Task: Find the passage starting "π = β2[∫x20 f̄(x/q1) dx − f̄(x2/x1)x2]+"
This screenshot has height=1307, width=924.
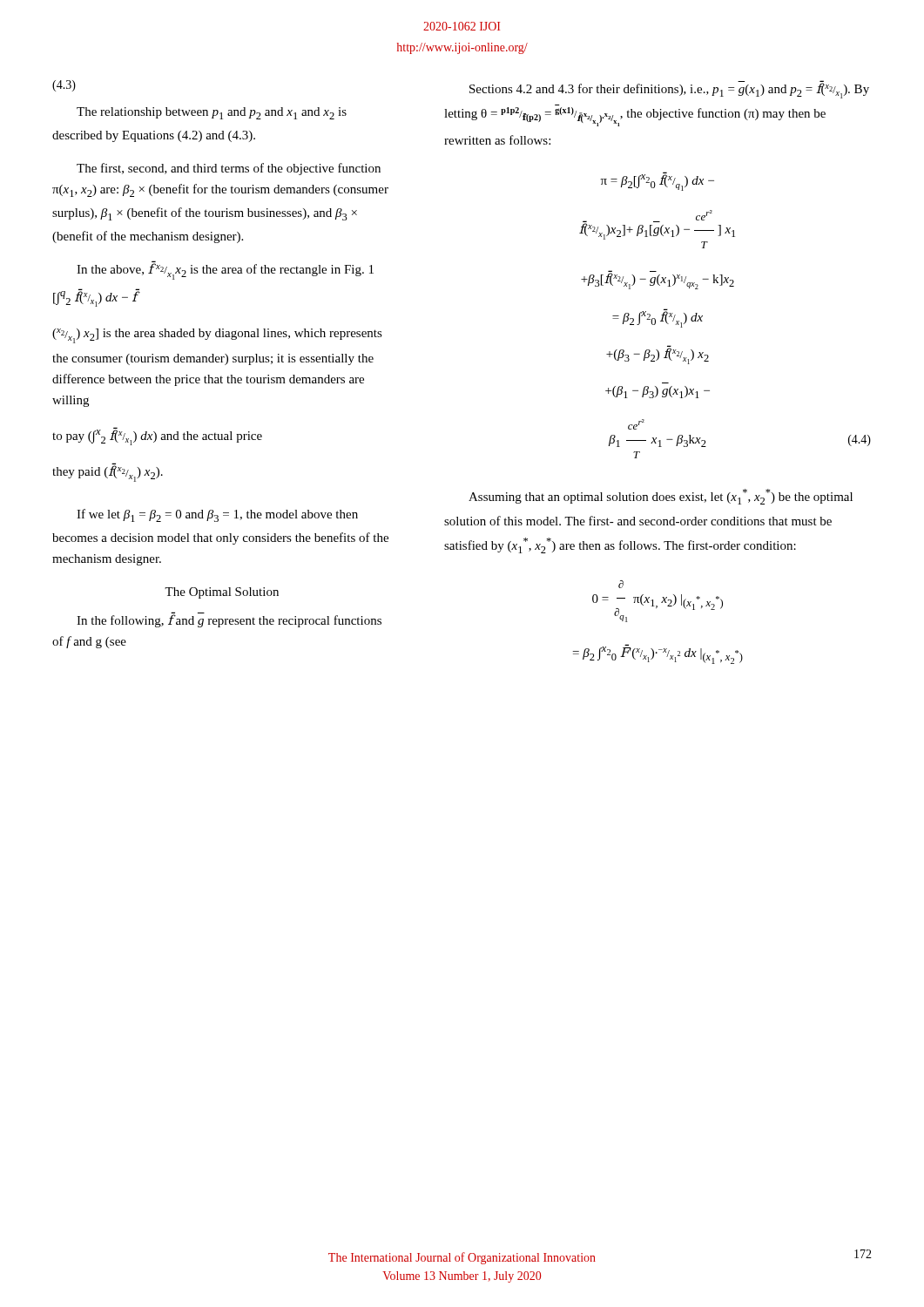Action: (x=658, y=211)
